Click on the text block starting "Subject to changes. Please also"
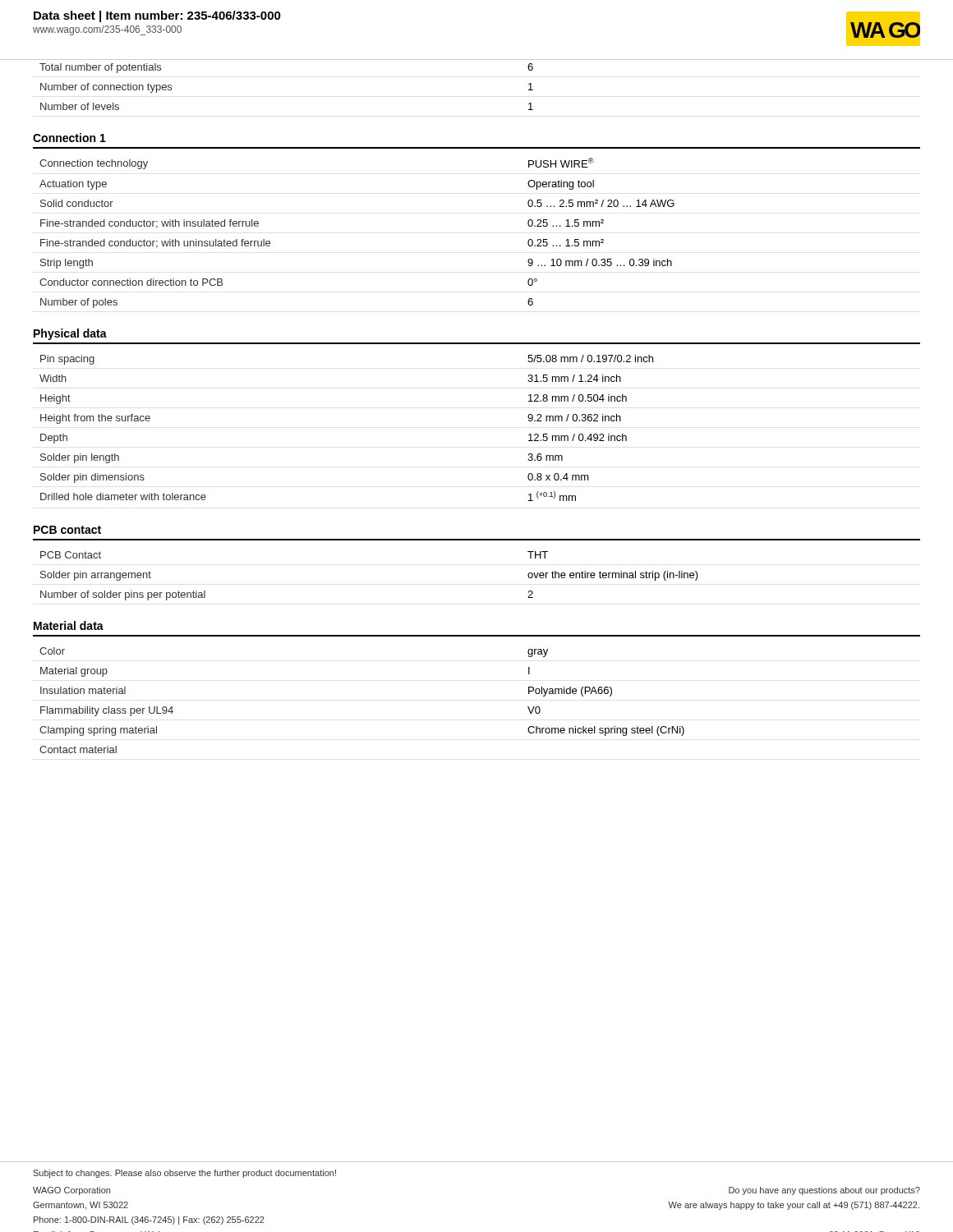Screen dimensions: 1232x953 point(185,1173)
